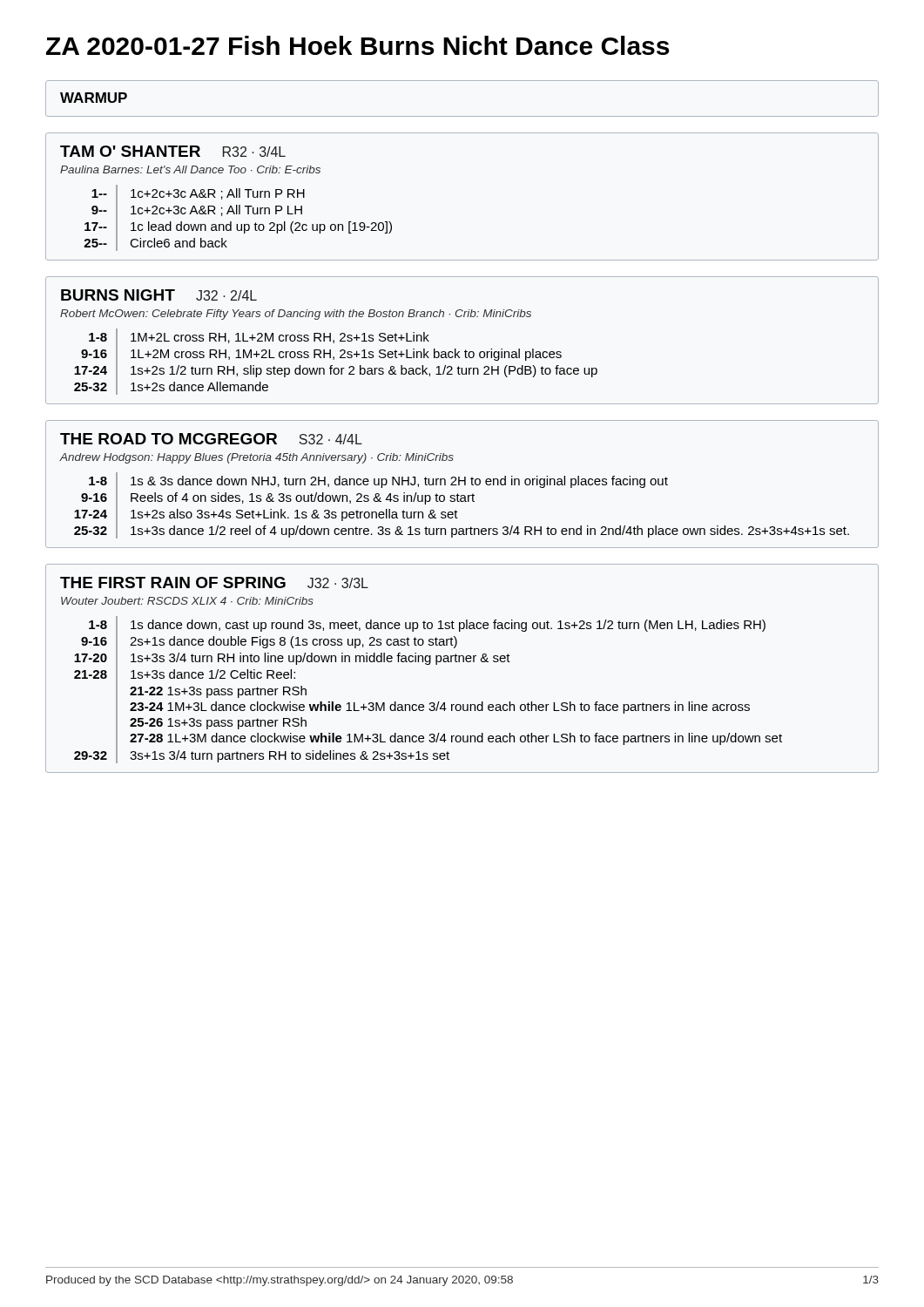Select the list item that reads "9-16 Reels of 4 on sides, 1s &"
The width and height of the screenshot is (924, 1307).
pos(462,497)
